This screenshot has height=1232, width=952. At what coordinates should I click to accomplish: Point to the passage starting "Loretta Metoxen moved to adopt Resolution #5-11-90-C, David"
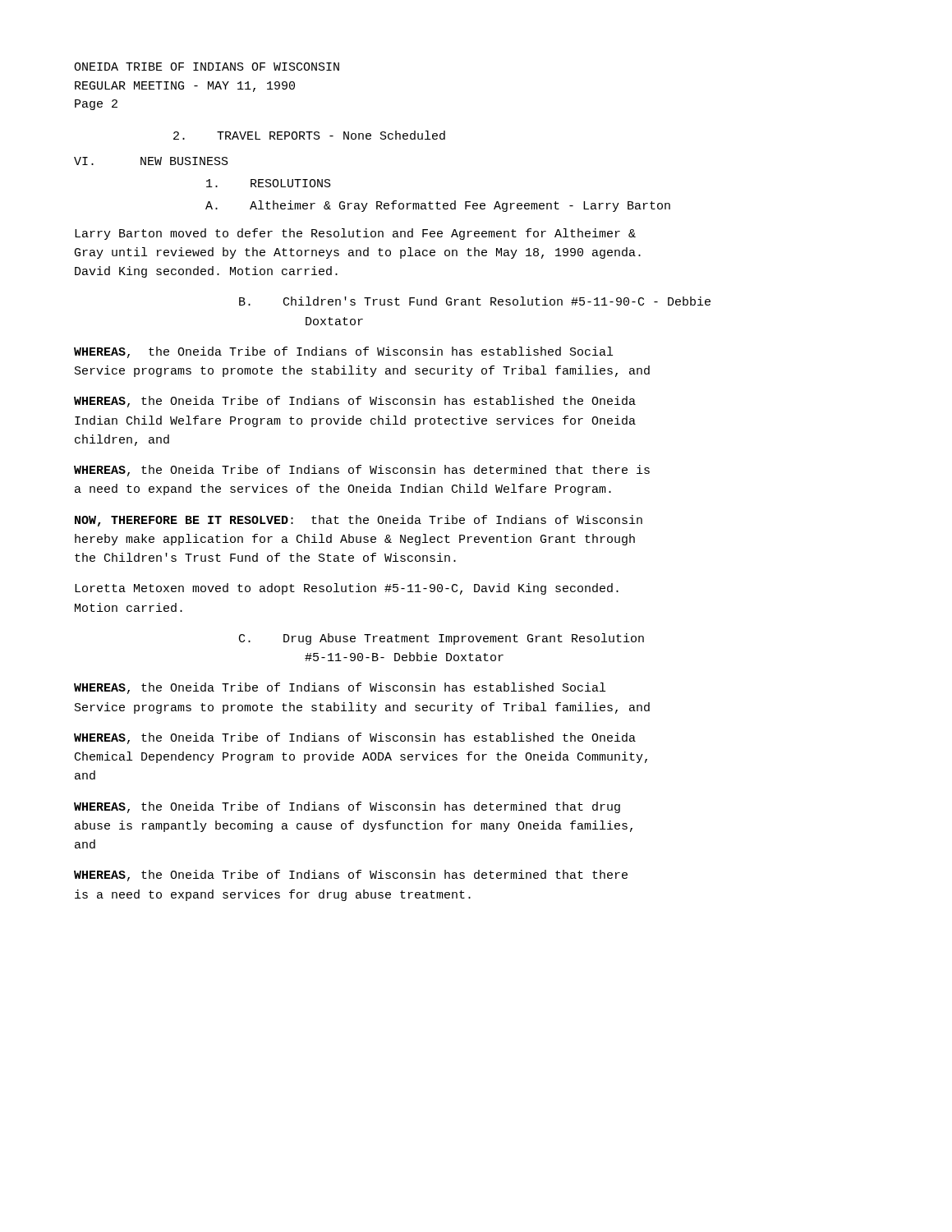(x=348, y=599)
